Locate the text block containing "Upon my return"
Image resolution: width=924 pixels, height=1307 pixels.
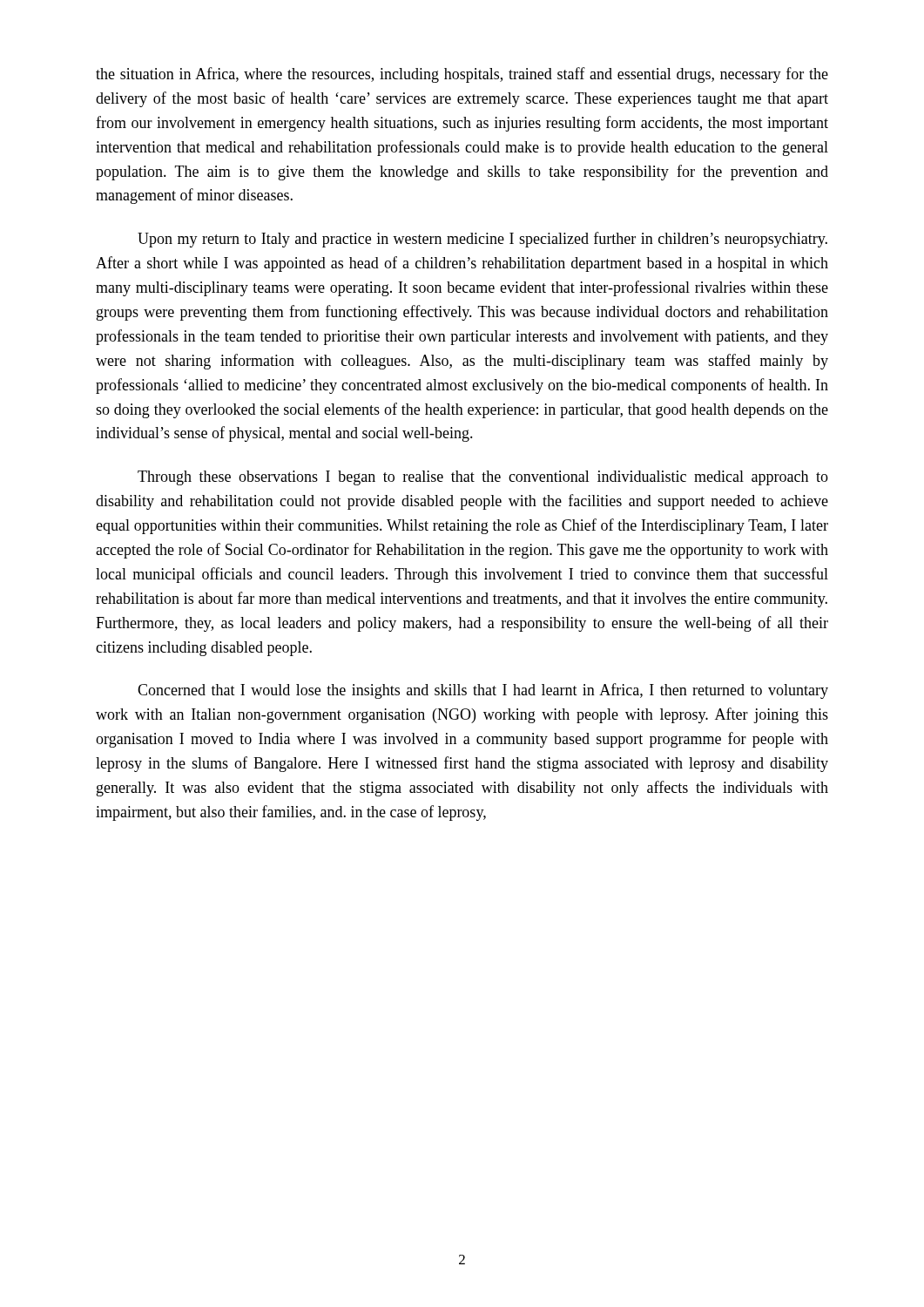click(x=462, y=337)
